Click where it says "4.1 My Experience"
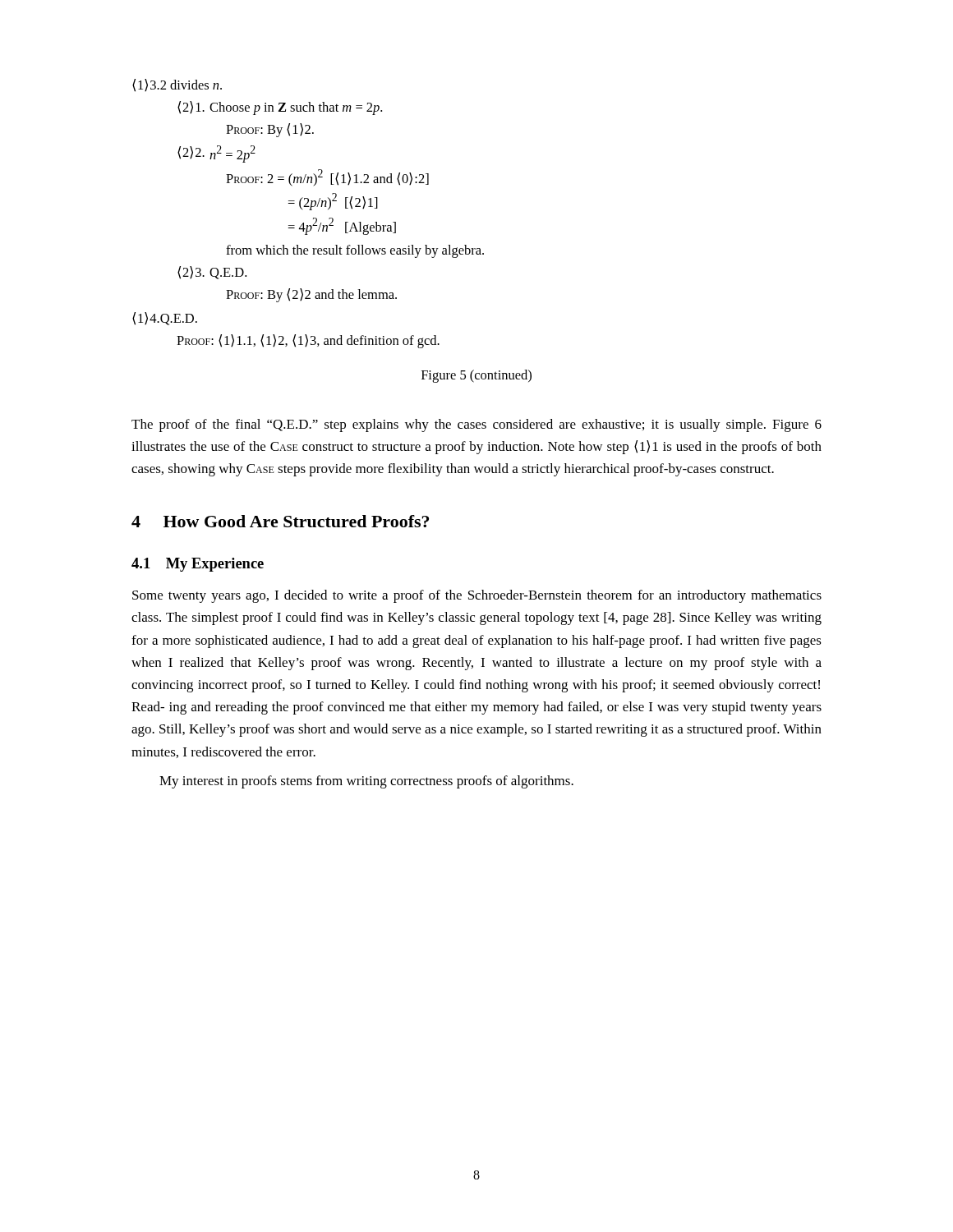Screen dimensions: 1232x953 198,564
